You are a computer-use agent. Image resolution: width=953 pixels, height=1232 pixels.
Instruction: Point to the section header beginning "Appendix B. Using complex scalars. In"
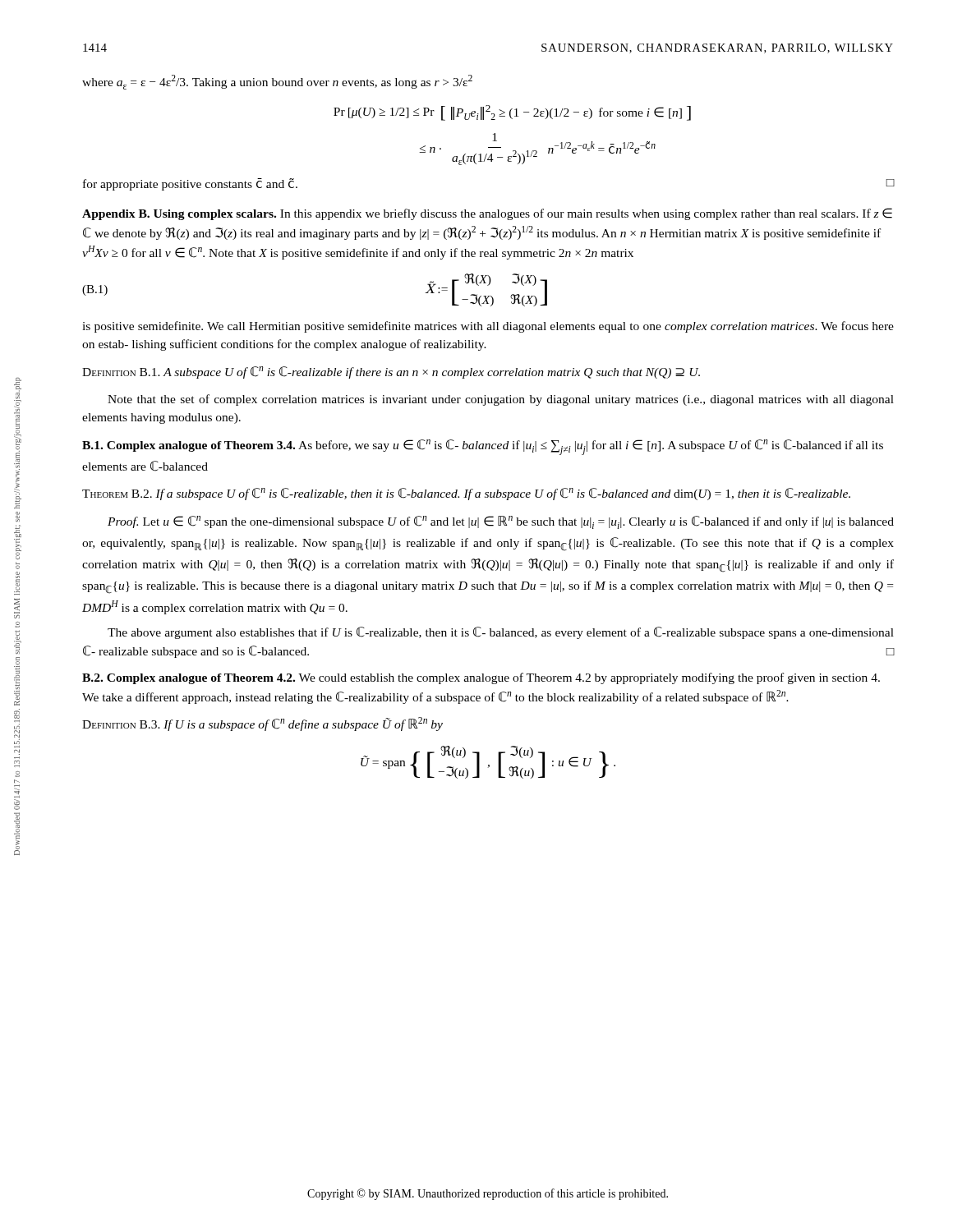click(x=488, y=233)
